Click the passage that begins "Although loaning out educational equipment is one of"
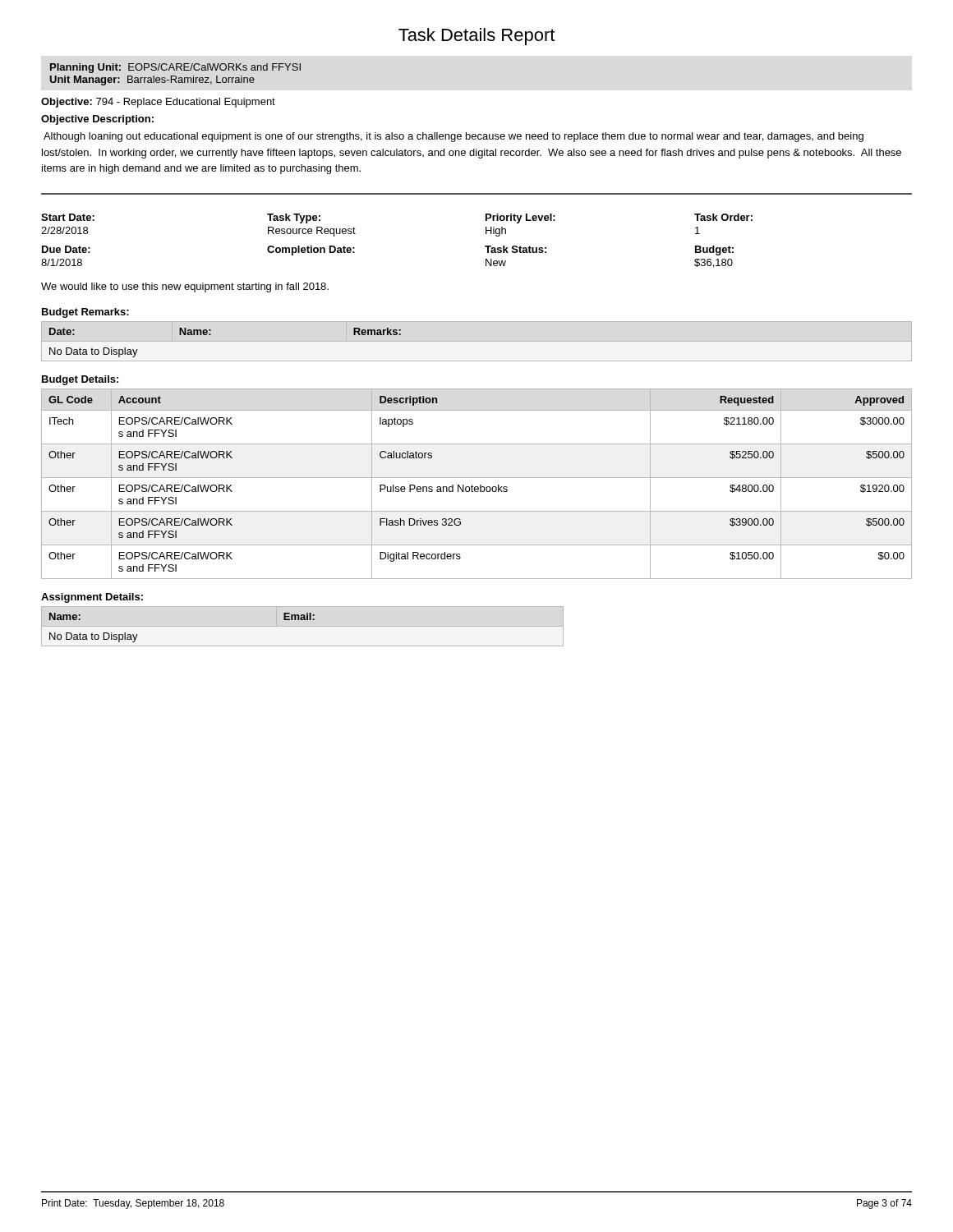953x1232 pixels. (x=471, y=152)
